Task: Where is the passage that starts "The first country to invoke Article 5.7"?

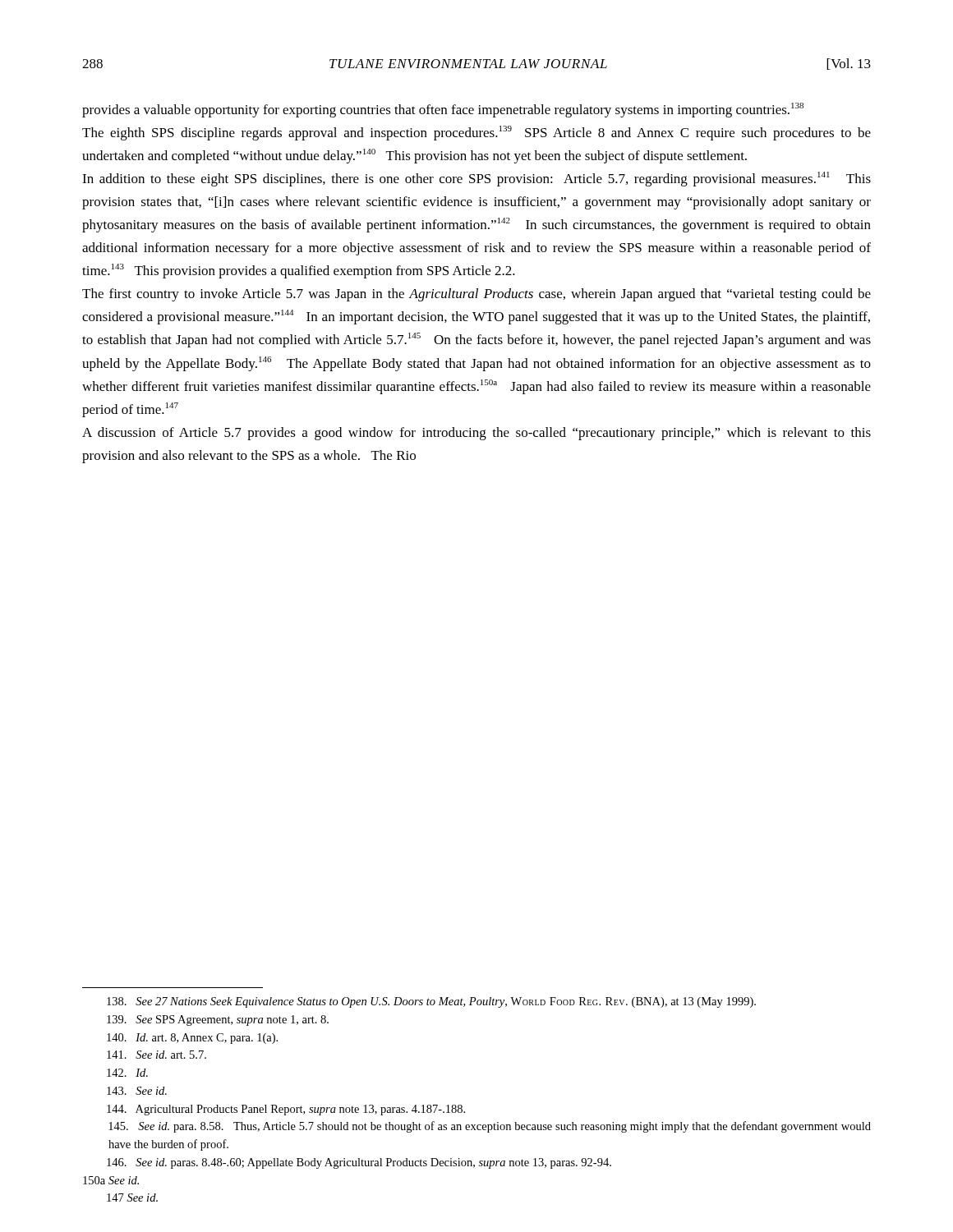Action: pyautogui.click(x=476, y=352)
